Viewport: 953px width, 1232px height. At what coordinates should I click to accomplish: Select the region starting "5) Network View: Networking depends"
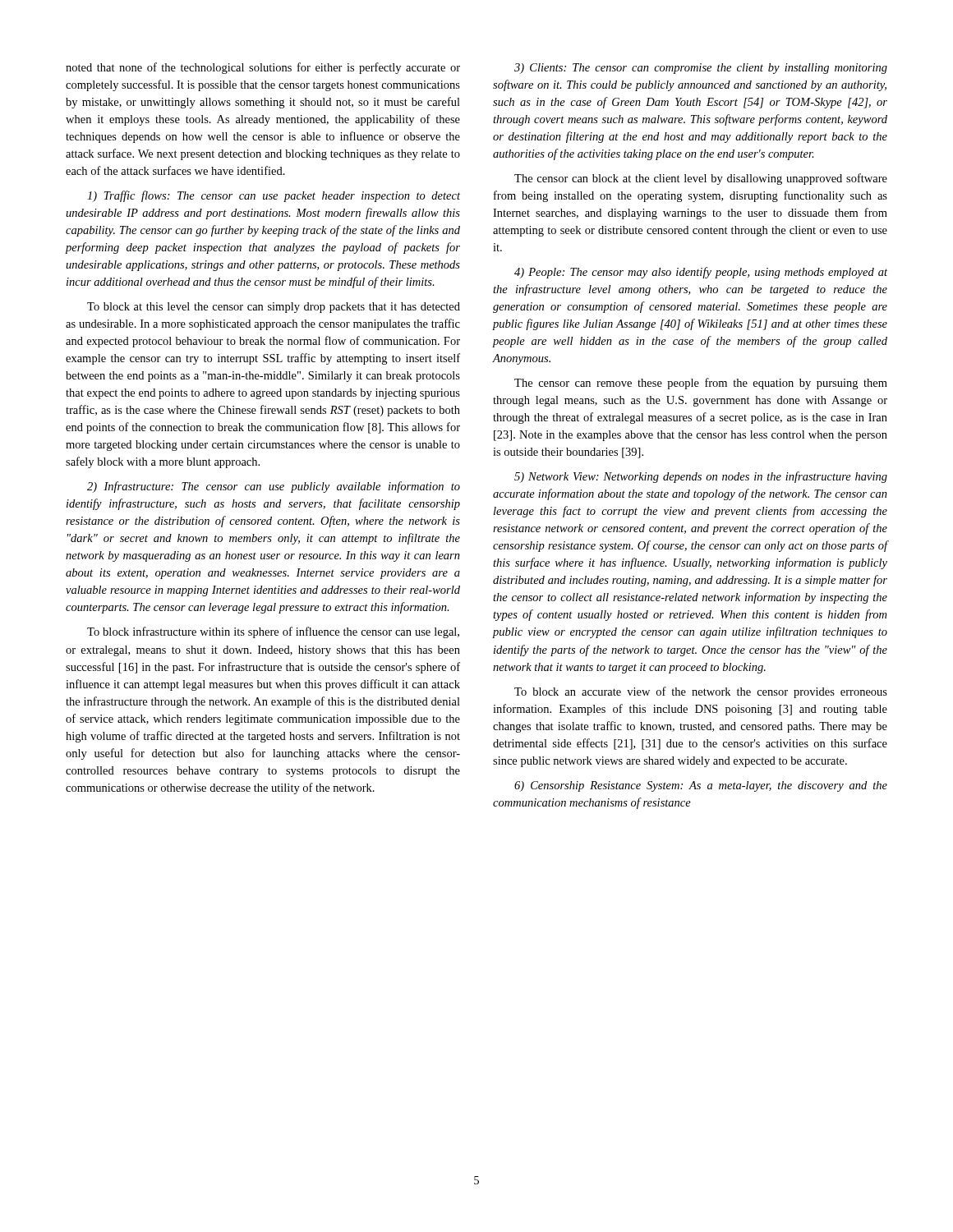(x=690, y=572)
